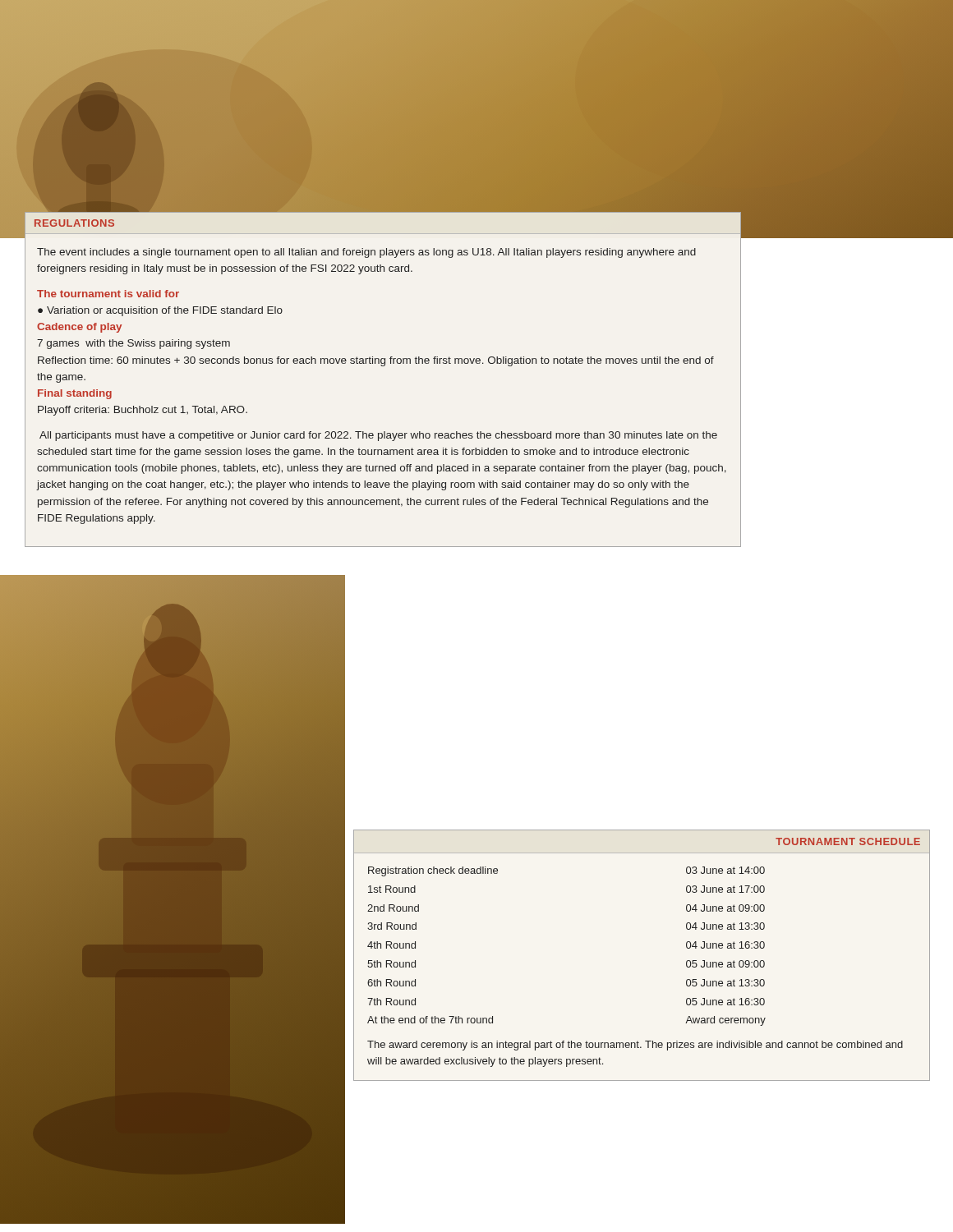Where is the passage that starts "The tournament is valid for"?

(x=383, y=352)
